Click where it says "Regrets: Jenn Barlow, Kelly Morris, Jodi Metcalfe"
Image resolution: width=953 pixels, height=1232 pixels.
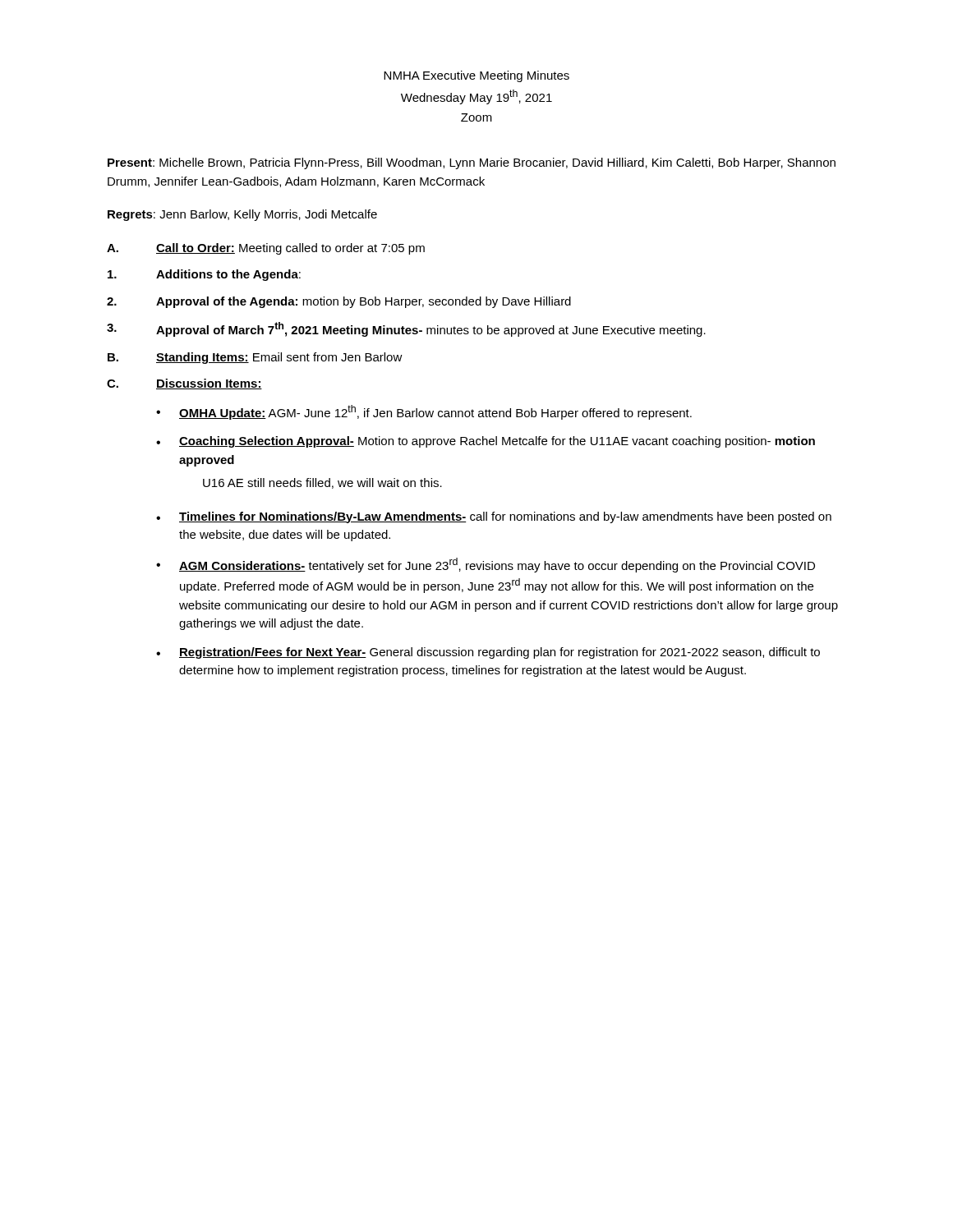pos(242,214)
